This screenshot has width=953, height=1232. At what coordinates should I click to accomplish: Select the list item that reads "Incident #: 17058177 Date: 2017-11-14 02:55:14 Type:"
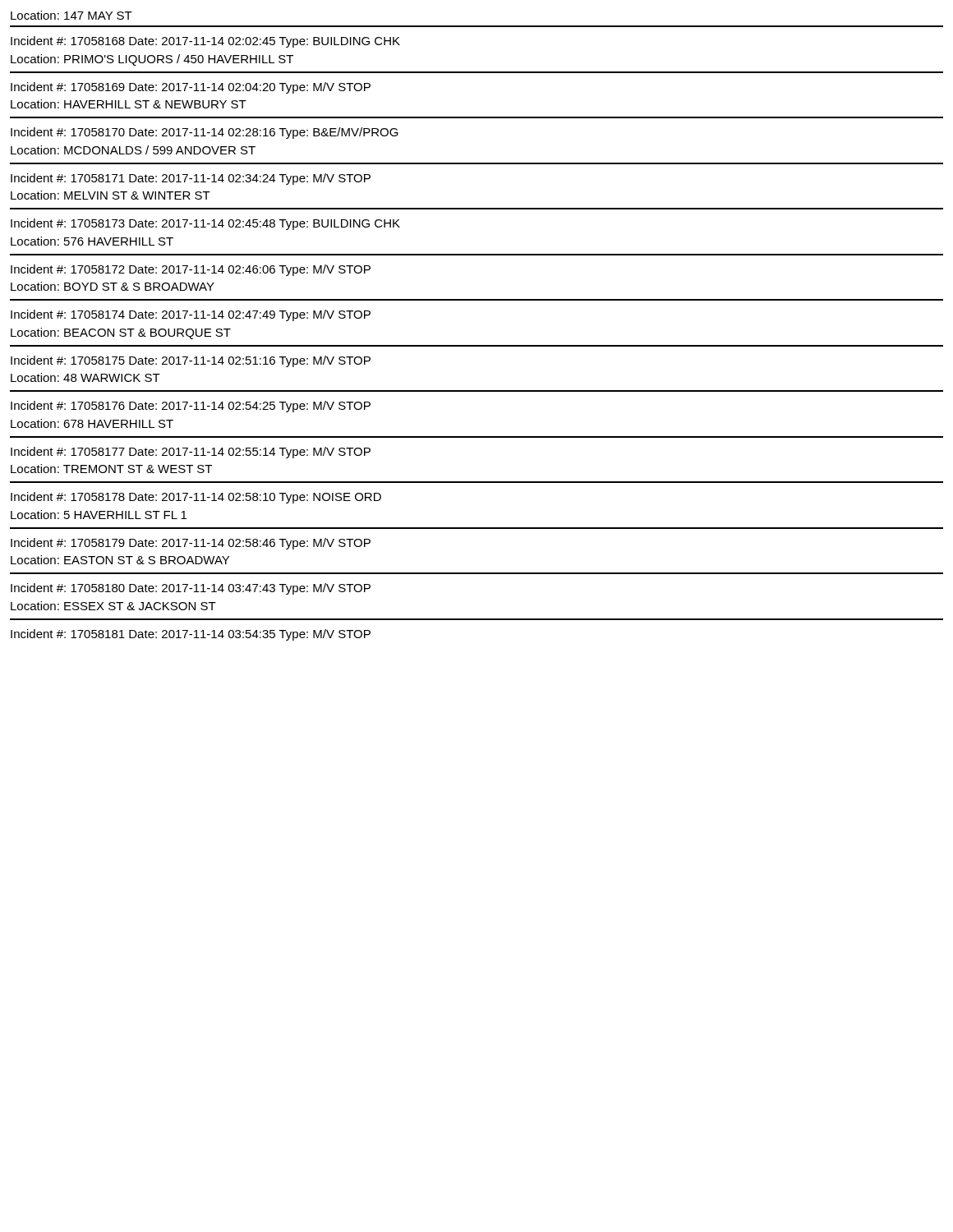[191, 453]
